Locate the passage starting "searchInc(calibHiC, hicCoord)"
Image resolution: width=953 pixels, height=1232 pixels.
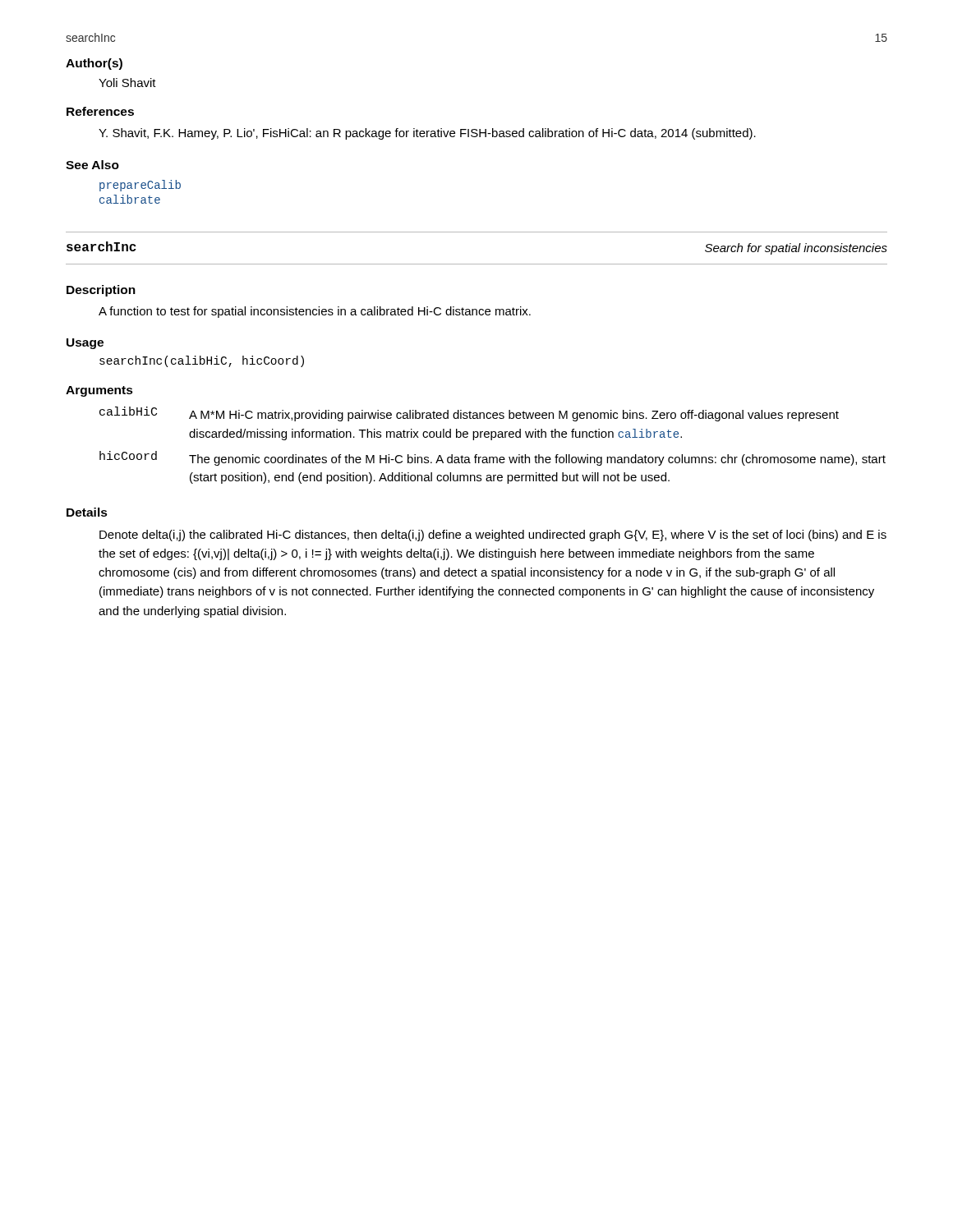(202, 361)
